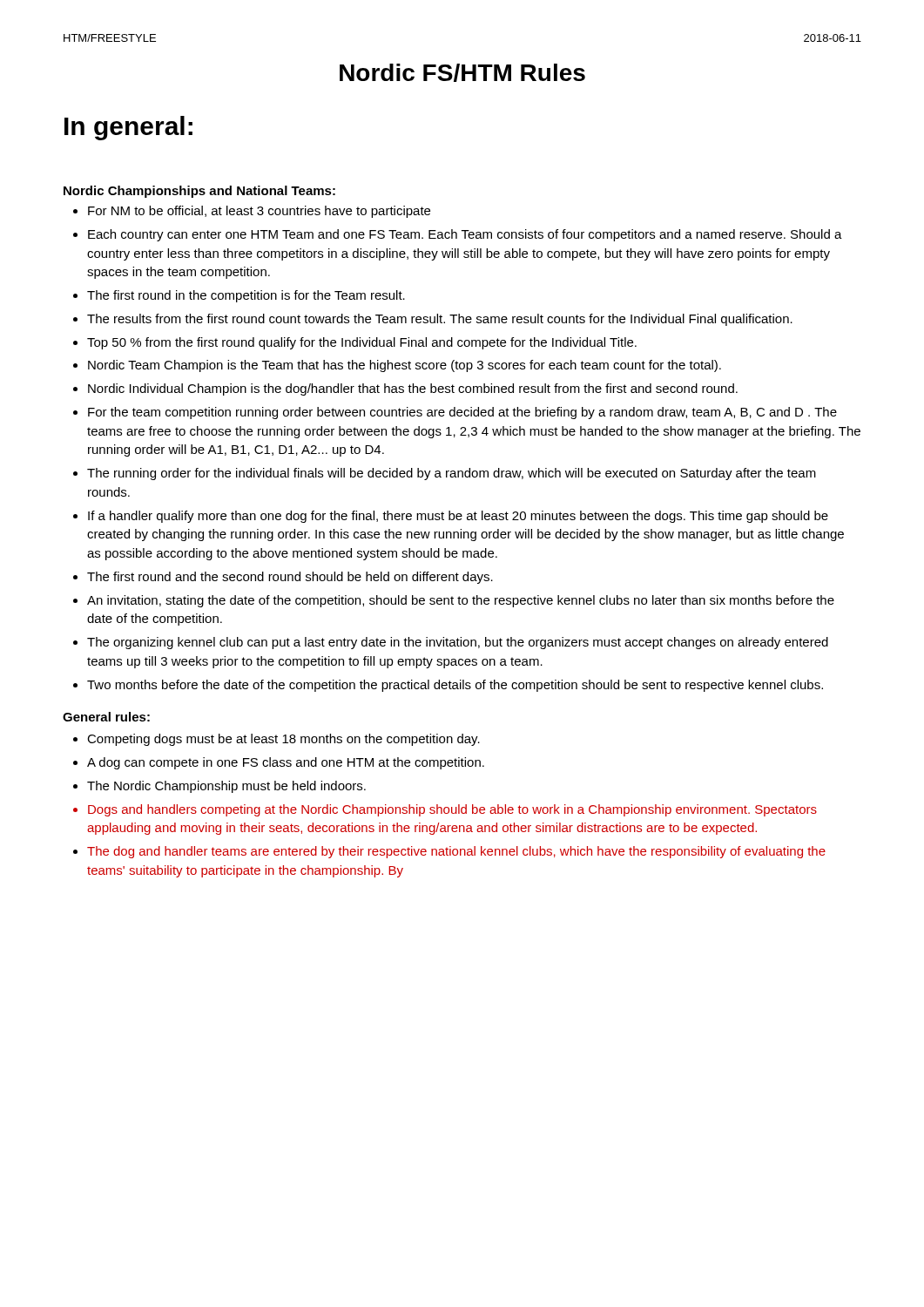Navigate to the passage starting "The organizing kennel club can put a last"
Viewport: 924px width, 1307px height.
tap(458, 651)
